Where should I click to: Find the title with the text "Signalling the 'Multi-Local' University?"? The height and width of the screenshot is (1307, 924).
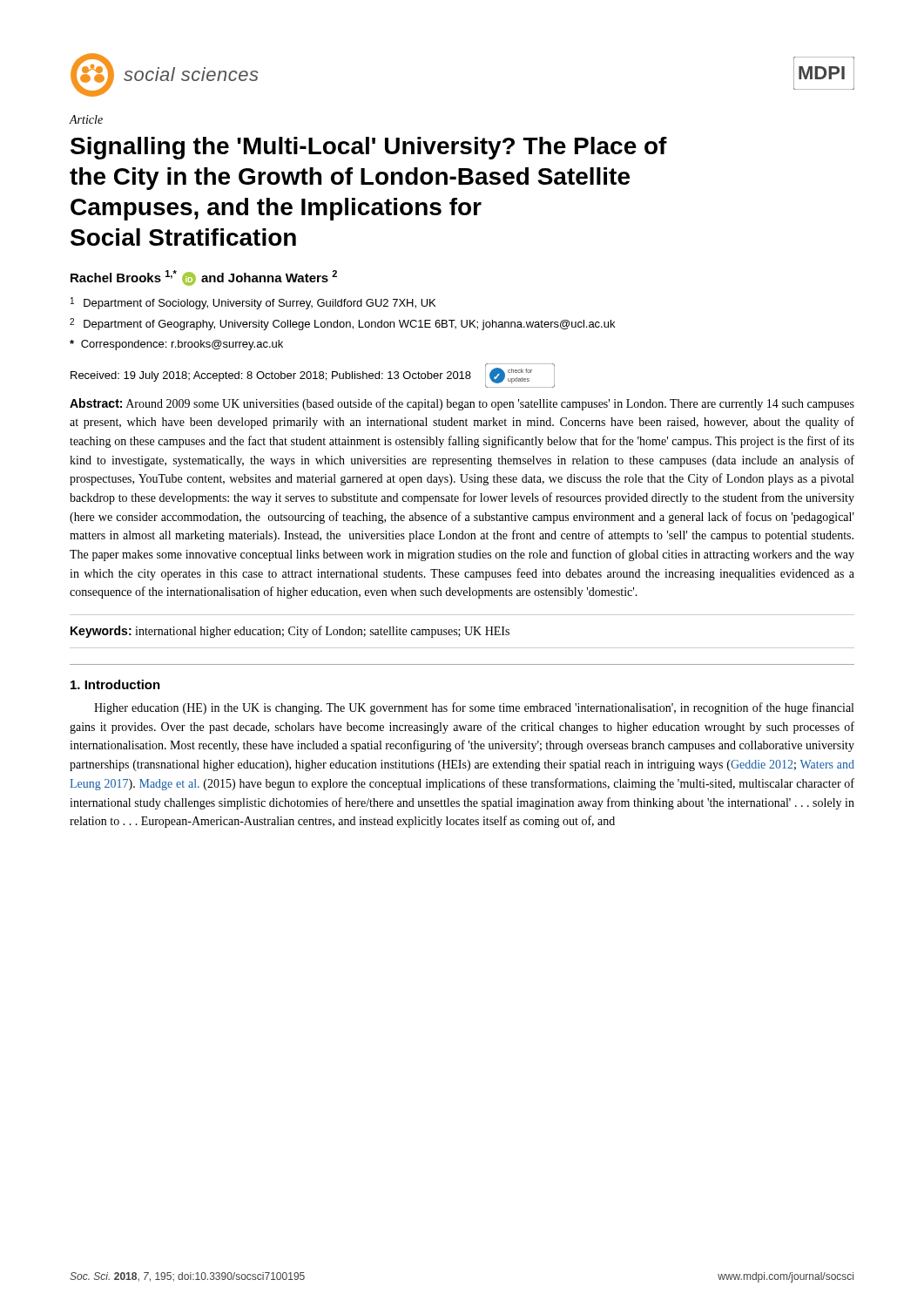[368, 192]
